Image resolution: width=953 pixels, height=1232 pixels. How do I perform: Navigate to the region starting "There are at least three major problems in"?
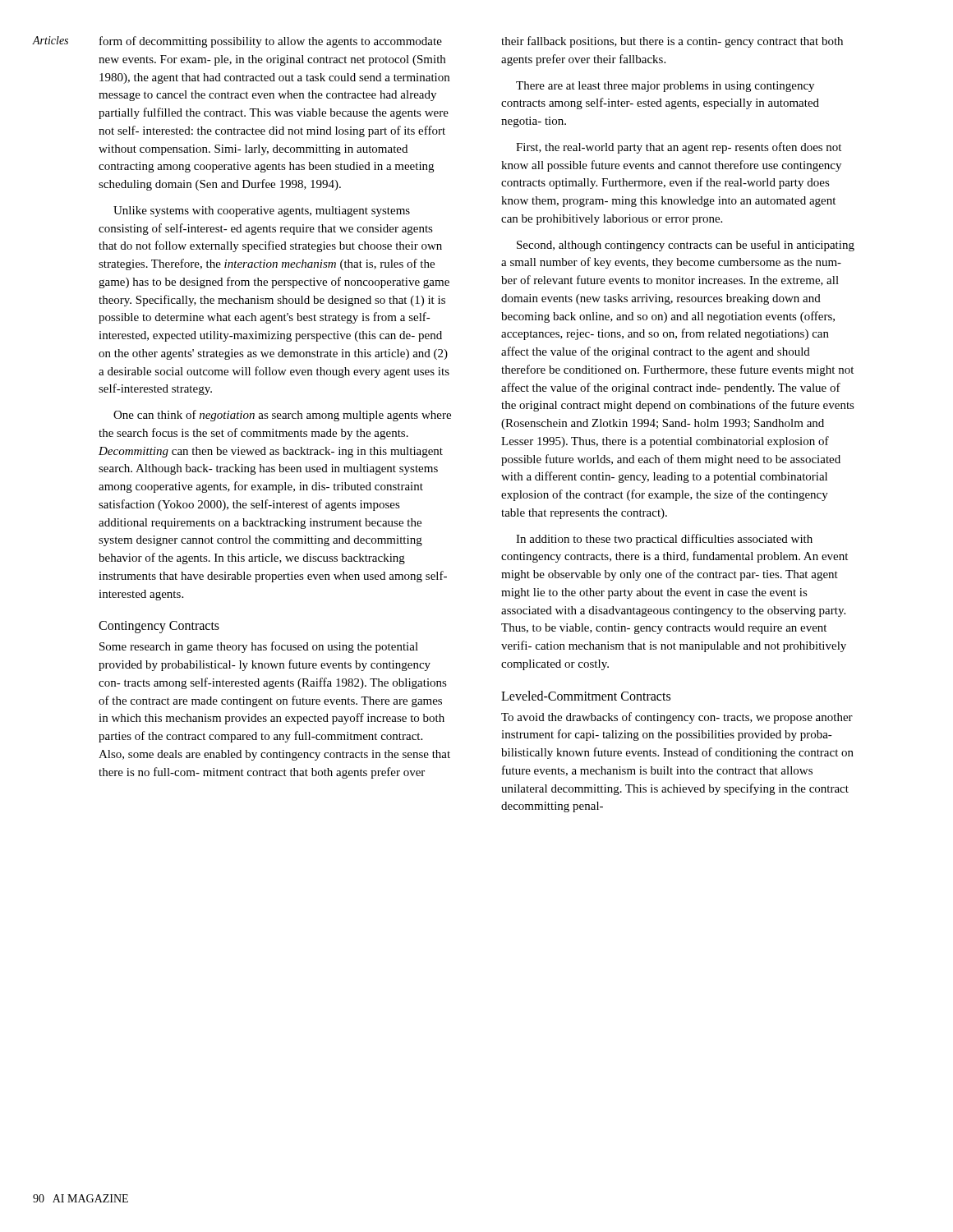click(x=678, y=104)
